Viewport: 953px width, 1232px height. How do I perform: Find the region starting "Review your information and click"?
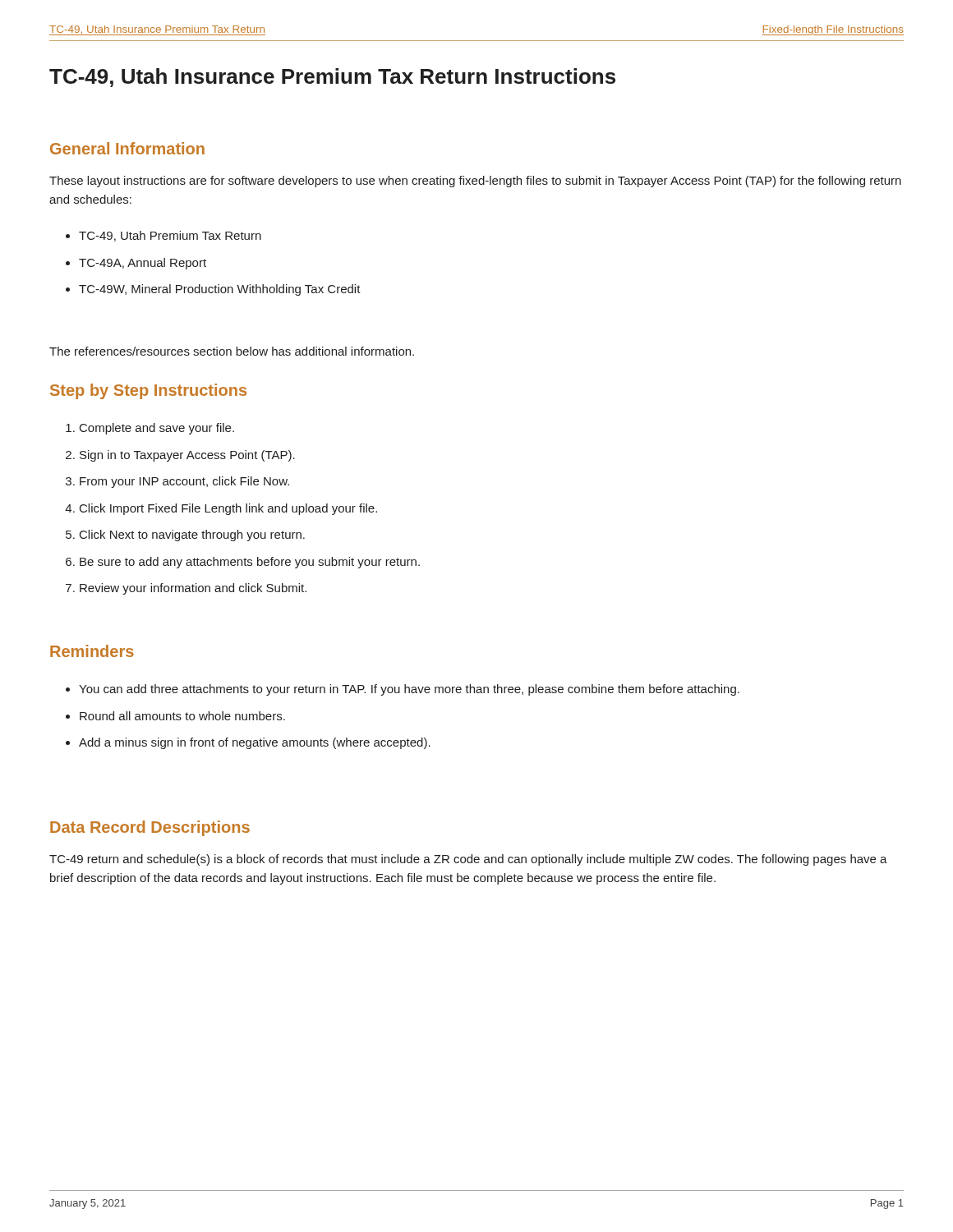(x=193, y=588)
